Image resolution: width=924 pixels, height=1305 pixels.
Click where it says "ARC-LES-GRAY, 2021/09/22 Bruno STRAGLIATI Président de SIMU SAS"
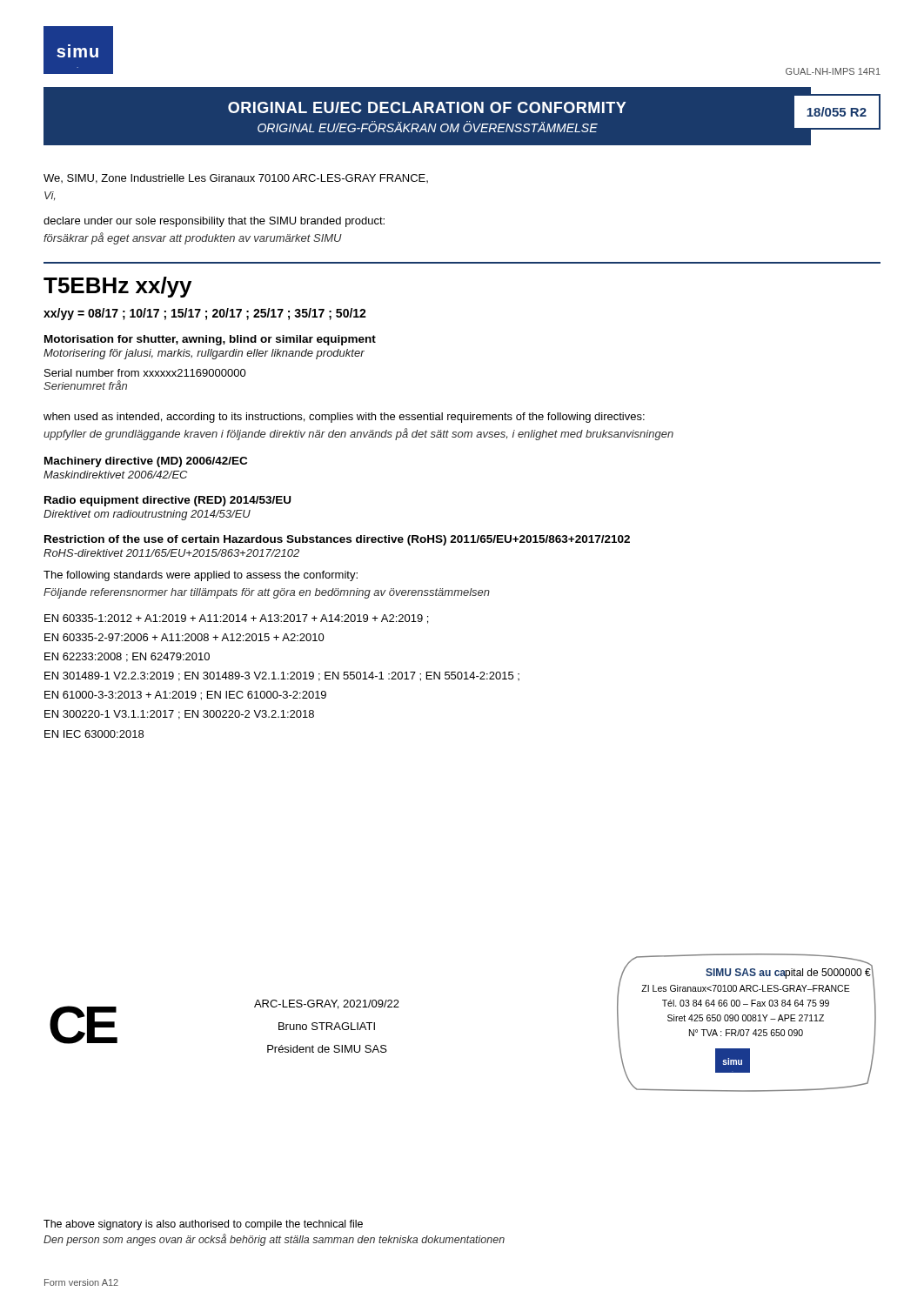pyautogui.click(x=327, y=1026)
